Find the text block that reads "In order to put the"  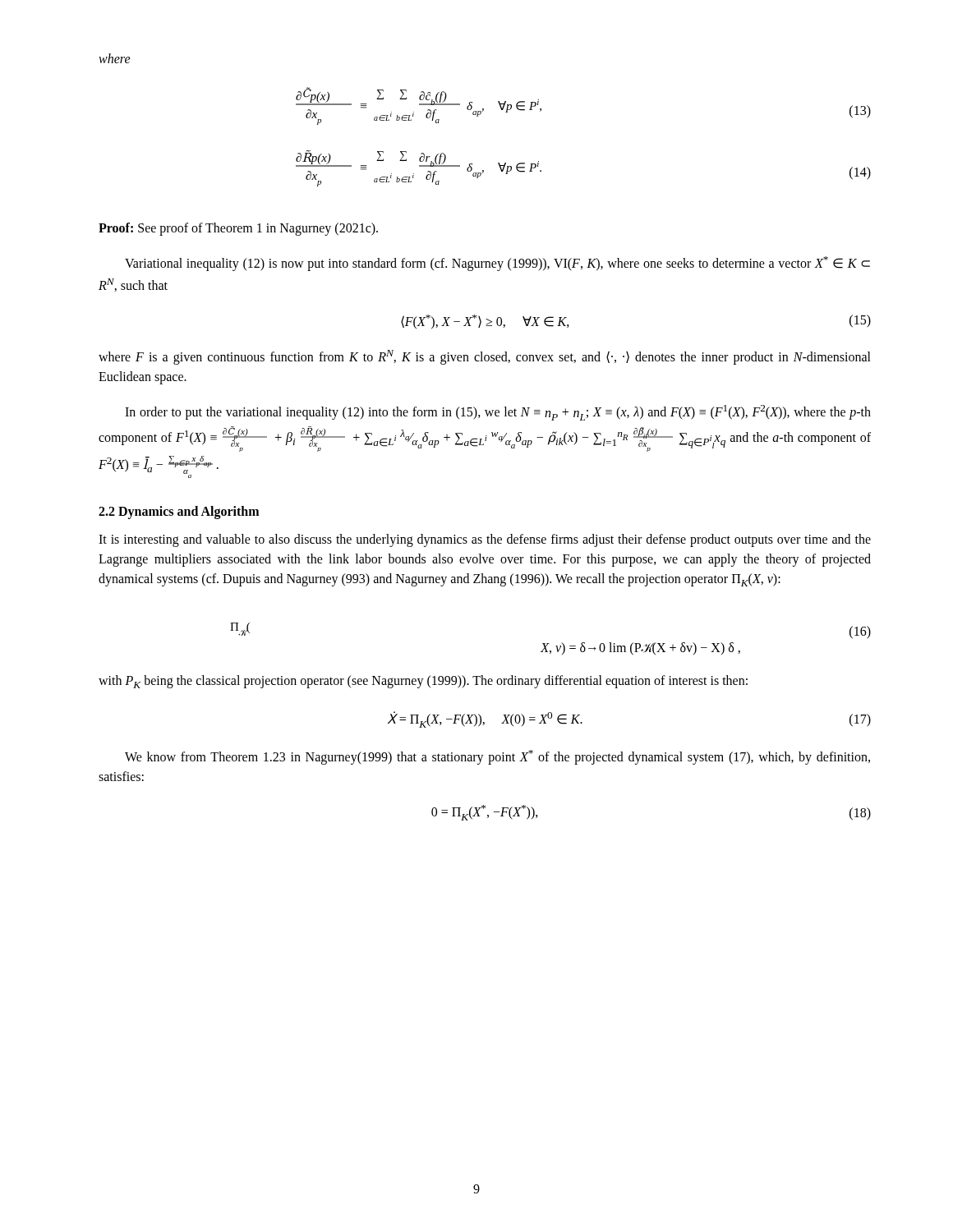[485, 441]
